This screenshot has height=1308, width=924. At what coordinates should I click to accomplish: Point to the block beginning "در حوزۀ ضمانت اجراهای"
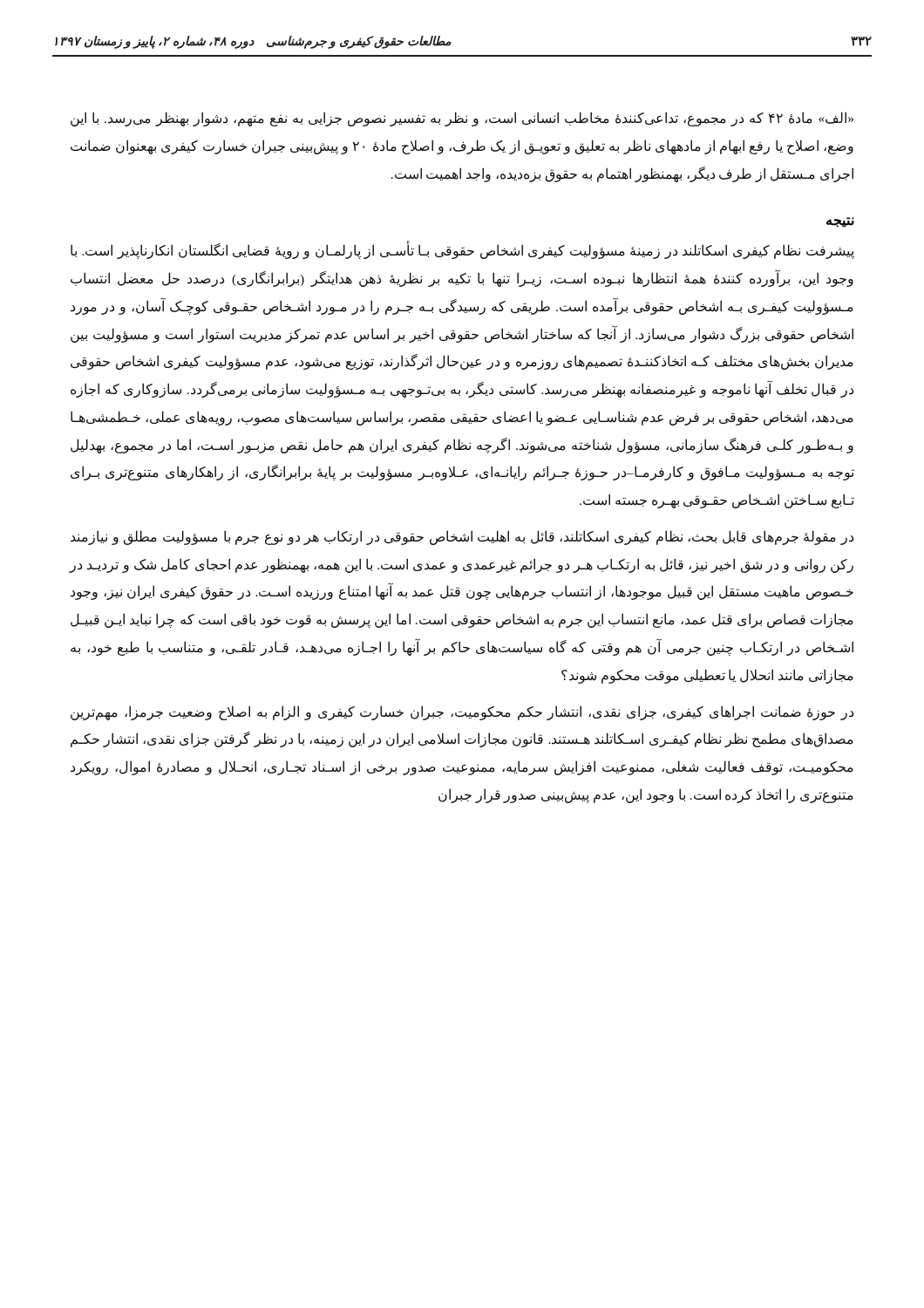[x=462, y=753]
